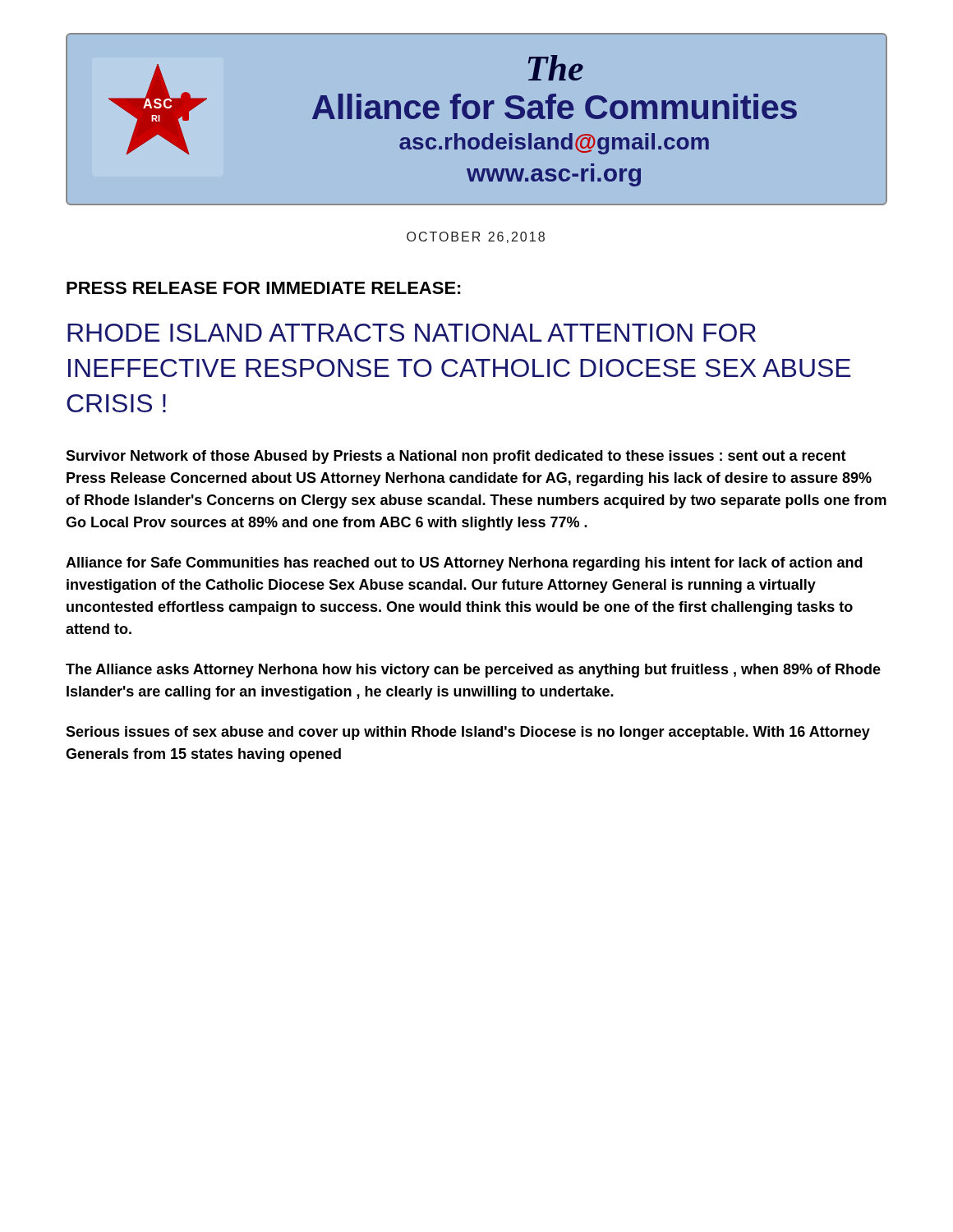The image size is (953, 1232).
Task: Find the passage starting "RHODE ISLAND ATTRACTS NATIONAL ATTENTION FOR"
Action: (x=459, y=368)
